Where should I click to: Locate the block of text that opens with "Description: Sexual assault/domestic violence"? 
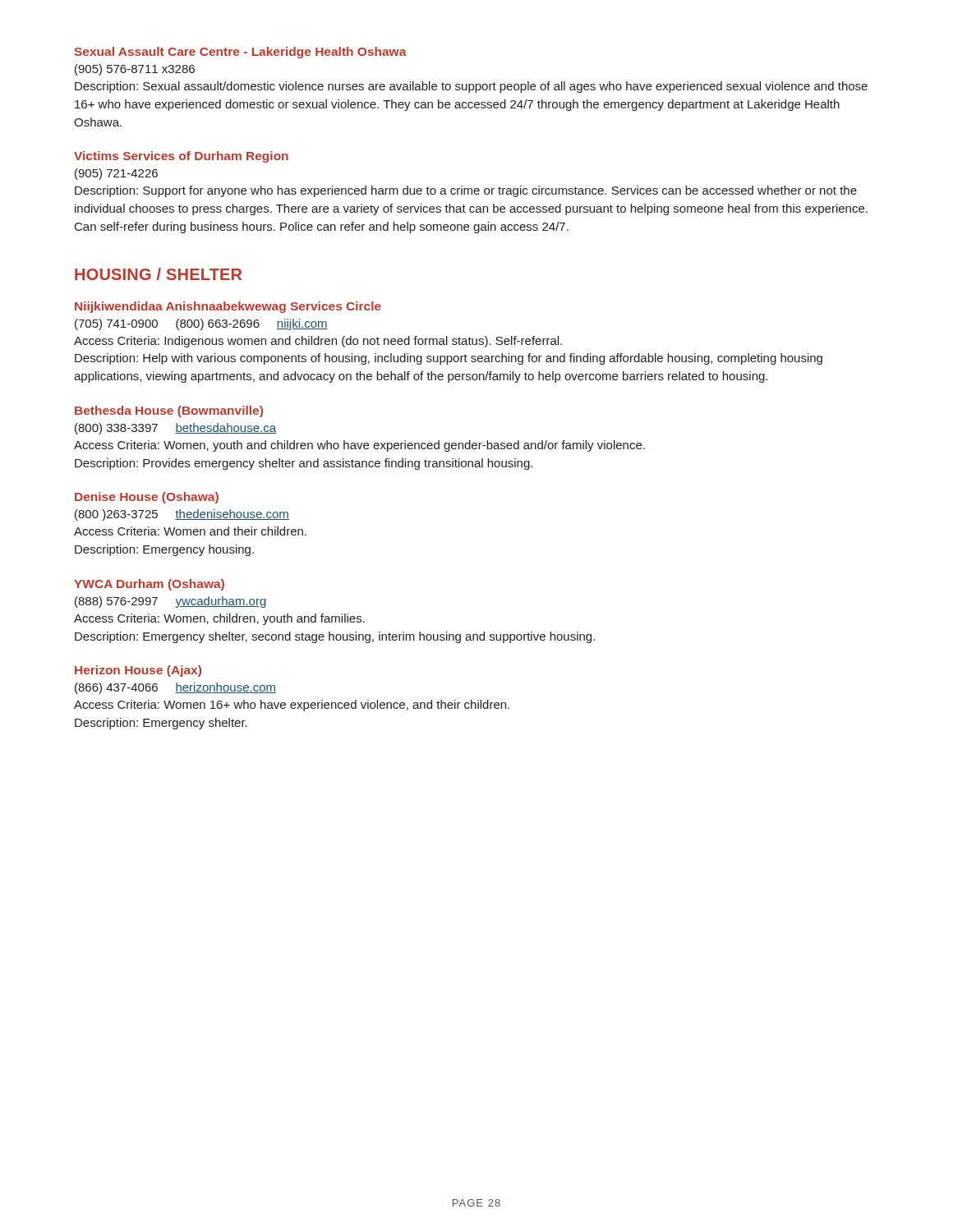471,104
